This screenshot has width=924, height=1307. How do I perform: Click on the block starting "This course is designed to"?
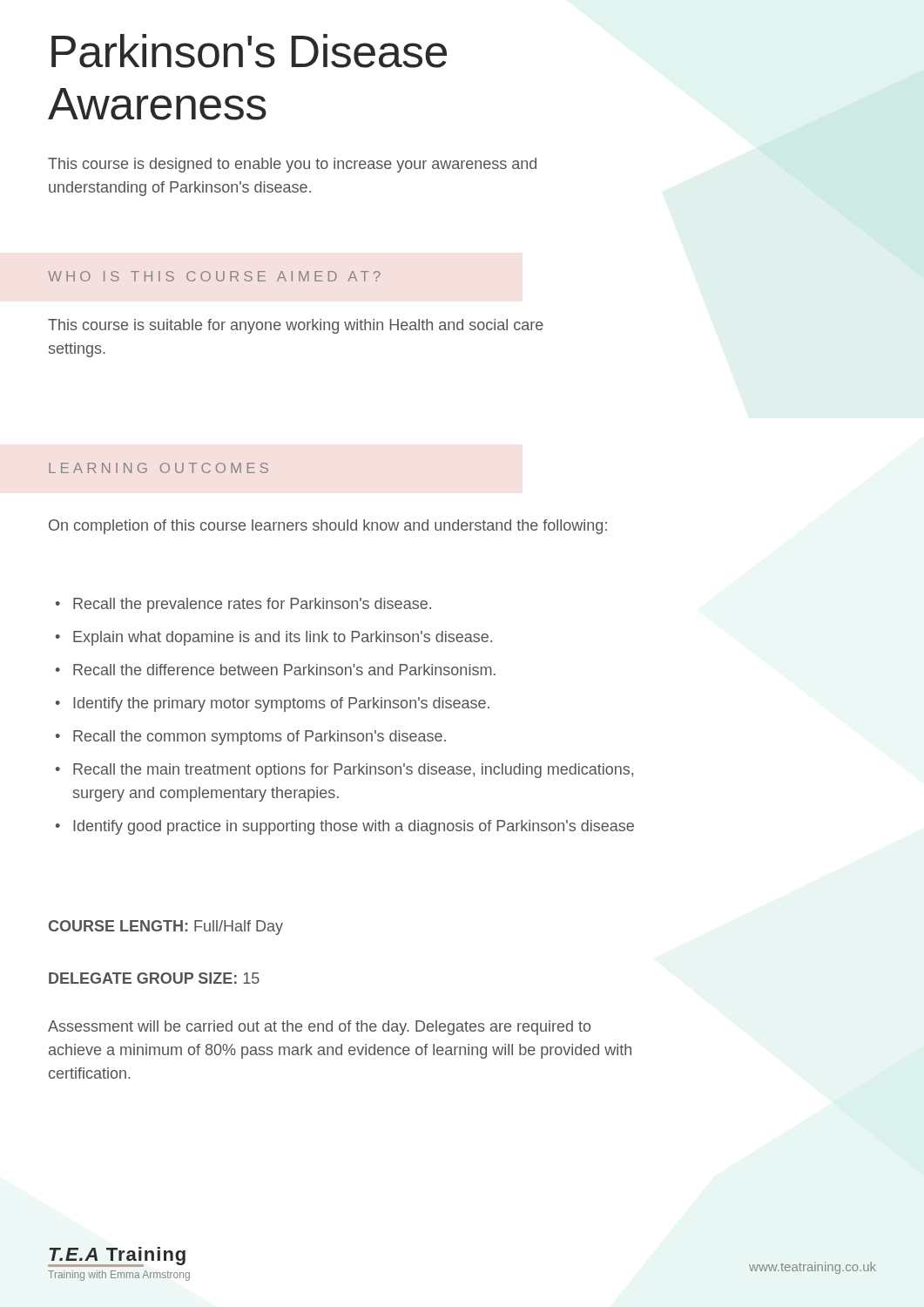(x=293, y=176)
